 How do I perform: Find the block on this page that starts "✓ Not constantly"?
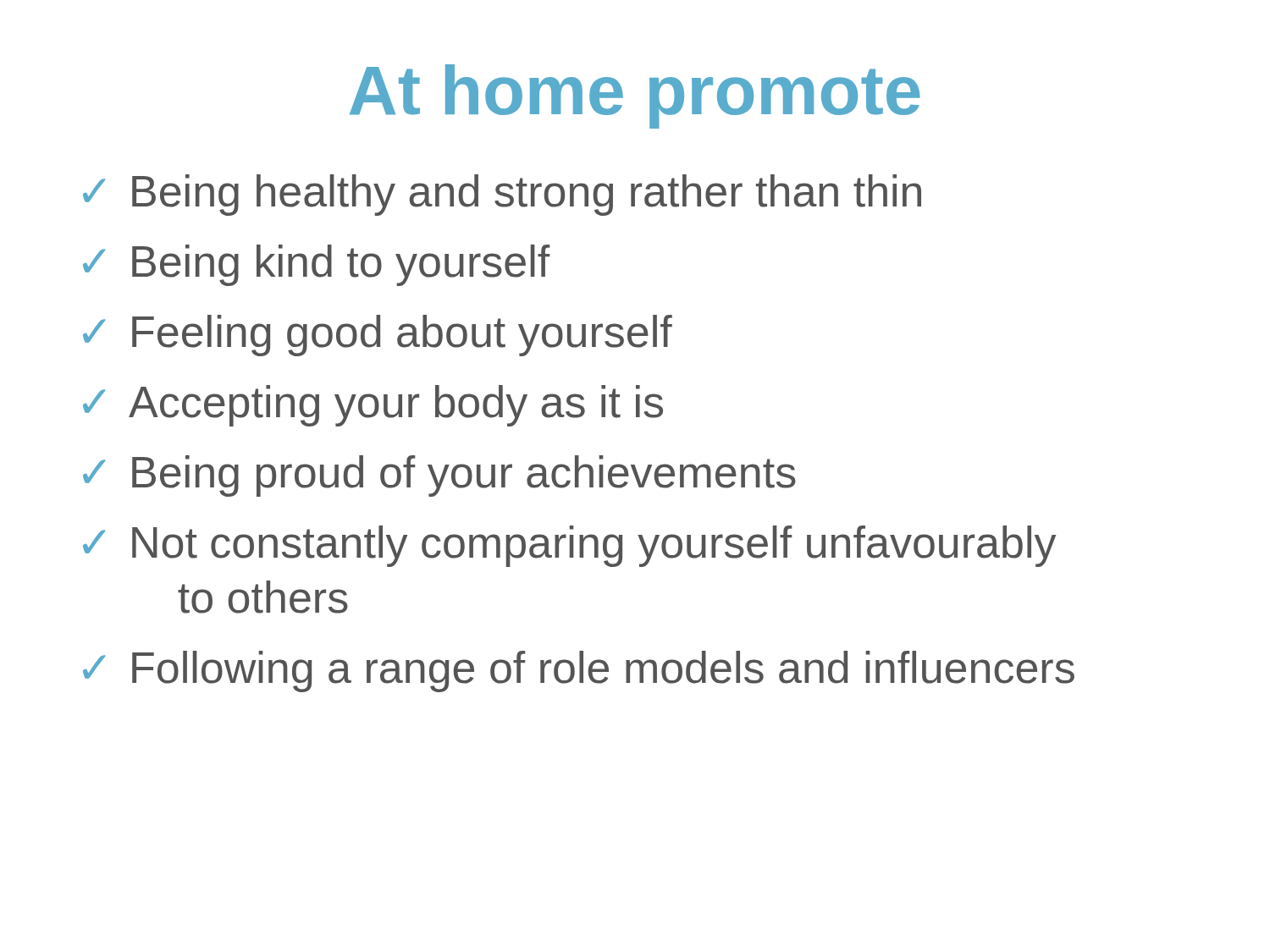click(x=566, y=570)
